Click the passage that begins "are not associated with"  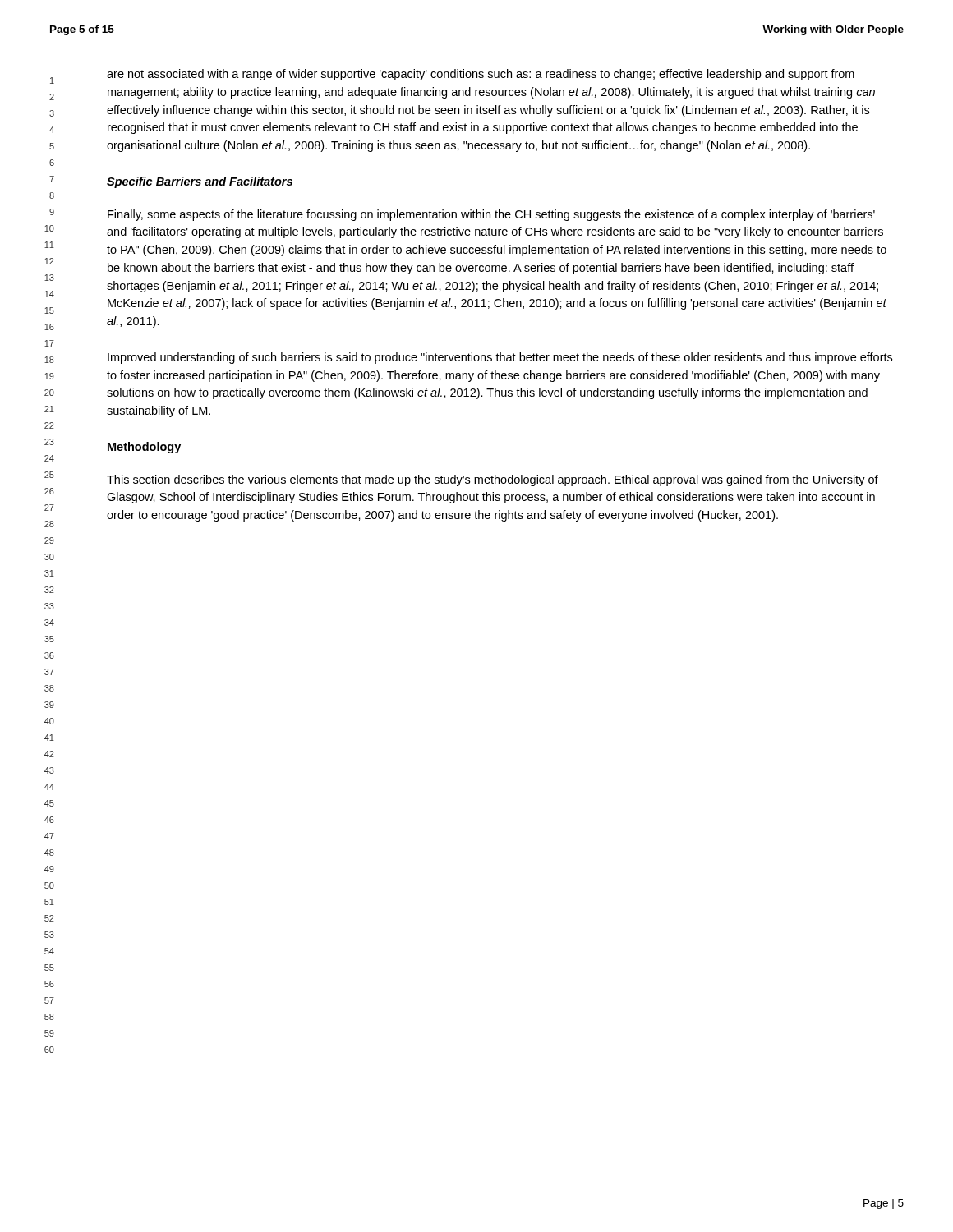coord(491,110)
